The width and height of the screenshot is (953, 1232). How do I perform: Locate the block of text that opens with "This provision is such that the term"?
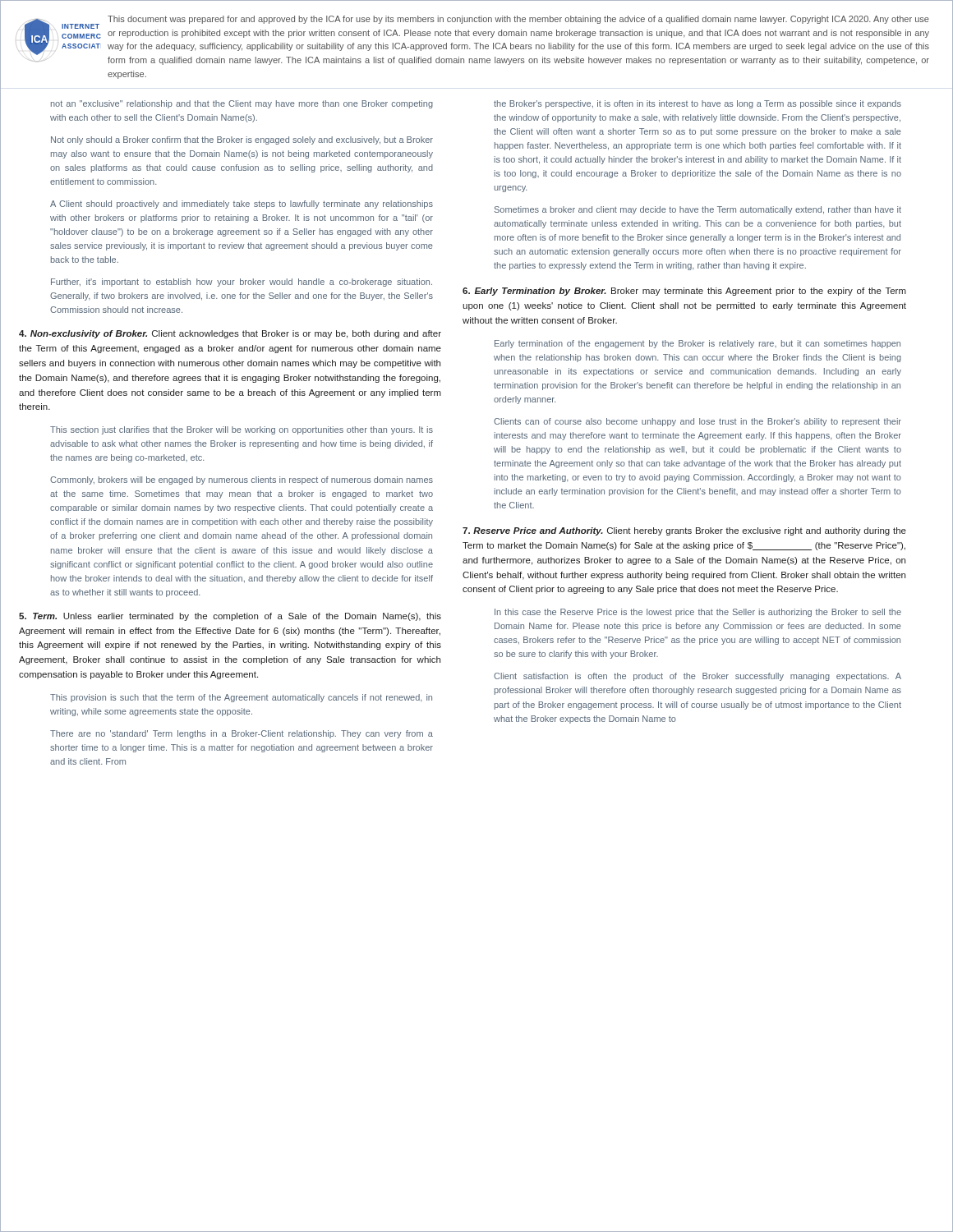242,704
